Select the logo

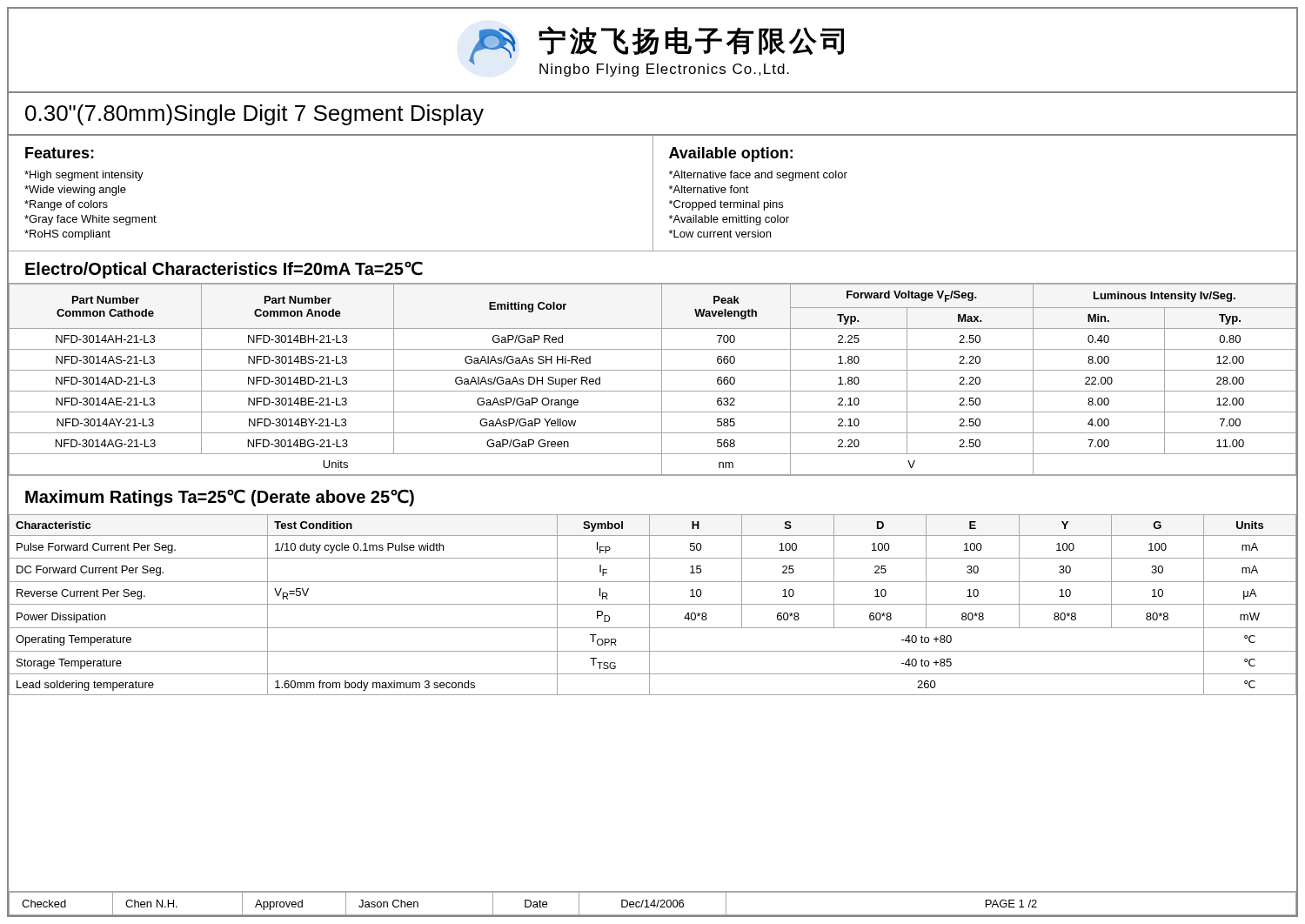(x=488, y=50)
